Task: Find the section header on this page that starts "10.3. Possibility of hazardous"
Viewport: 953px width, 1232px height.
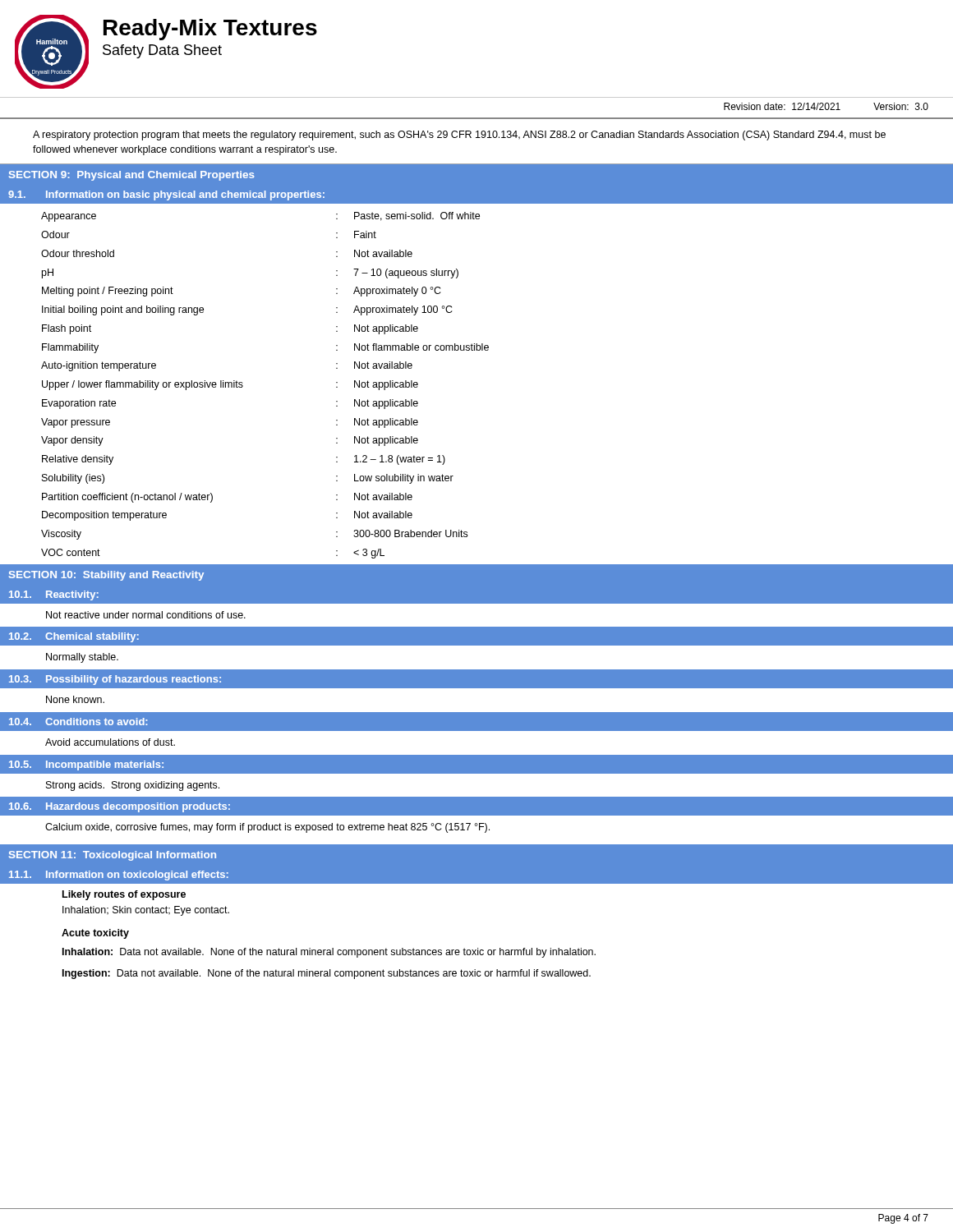Action: coord(115,679)
